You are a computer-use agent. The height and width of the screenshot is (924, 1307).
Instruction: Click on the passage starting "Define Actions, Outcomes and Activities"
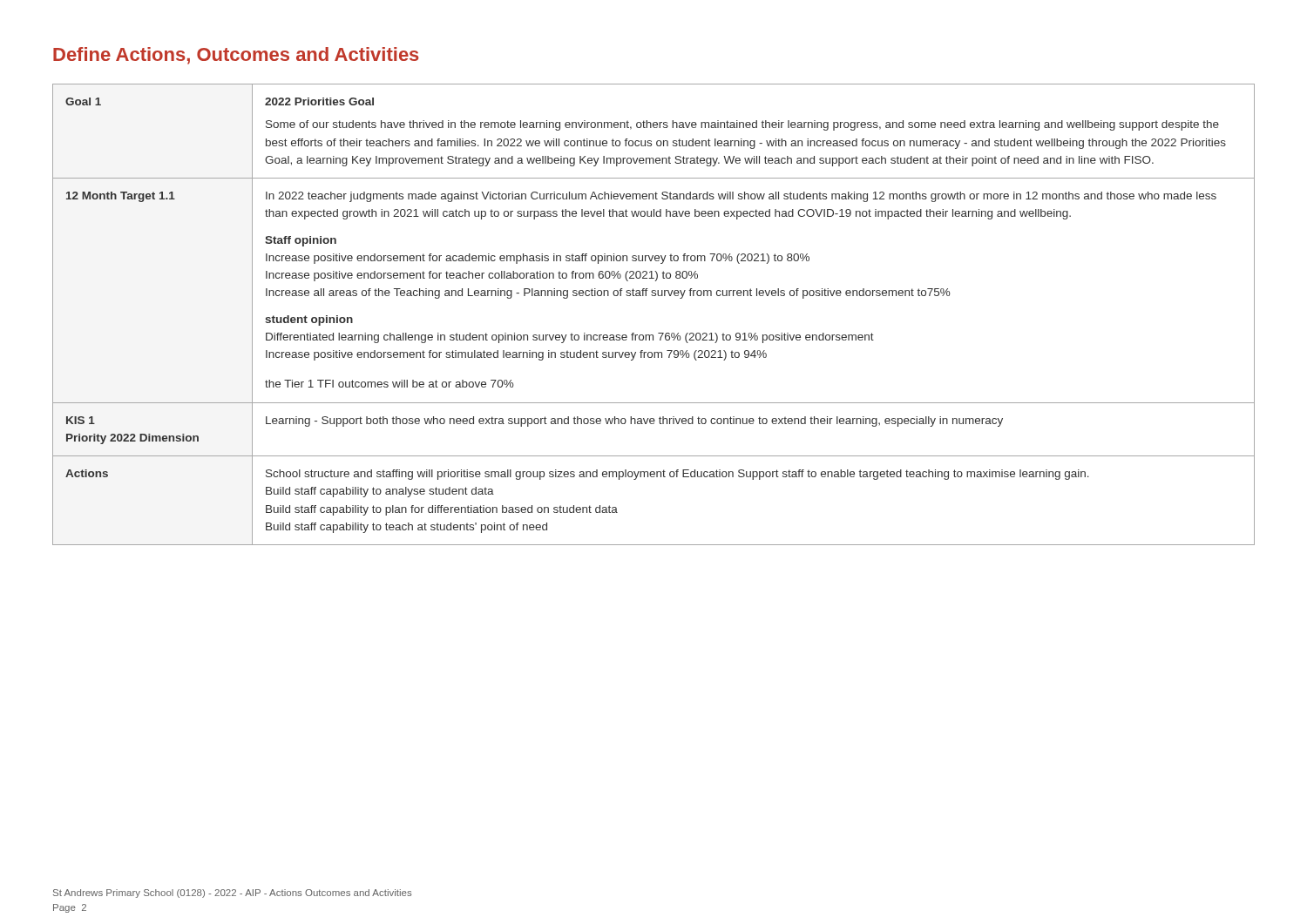(x=236, y=54)
